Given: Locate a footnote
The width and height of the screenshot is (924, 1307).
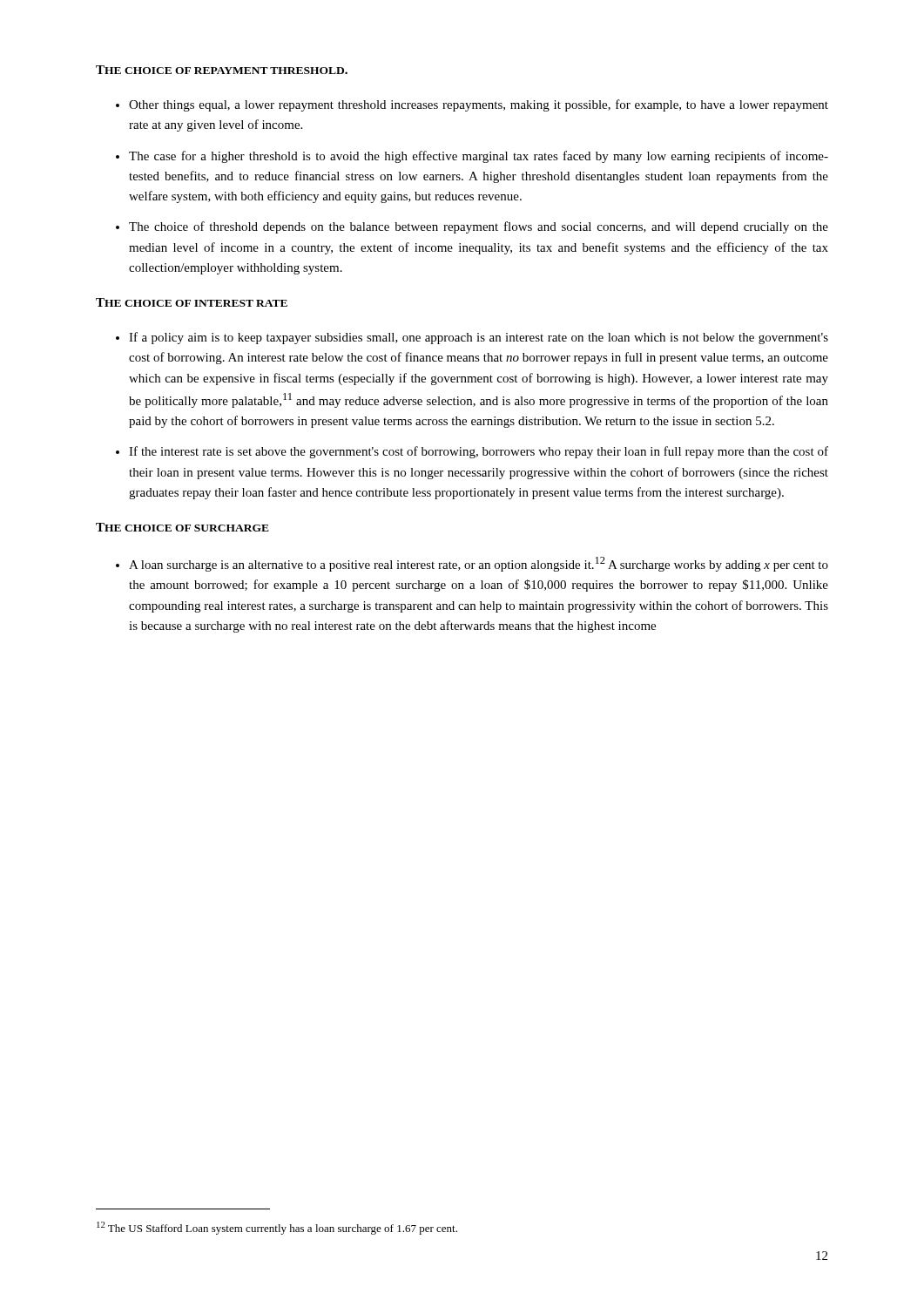Looking at the screenshot, I should (277, 1227).
